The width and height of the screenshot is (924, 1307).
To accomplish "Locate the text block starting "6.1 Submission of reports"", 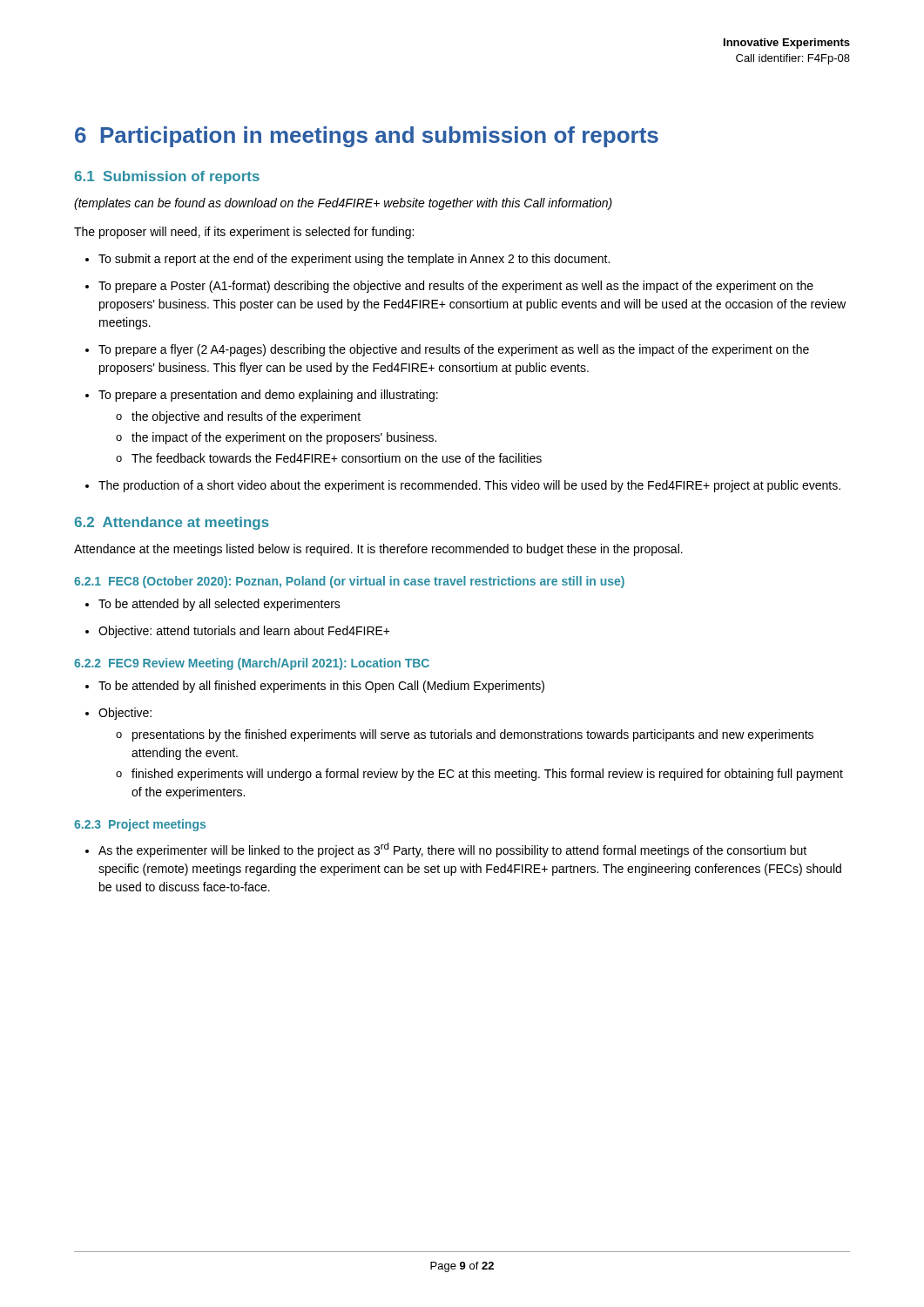I will tap(167, 177).
